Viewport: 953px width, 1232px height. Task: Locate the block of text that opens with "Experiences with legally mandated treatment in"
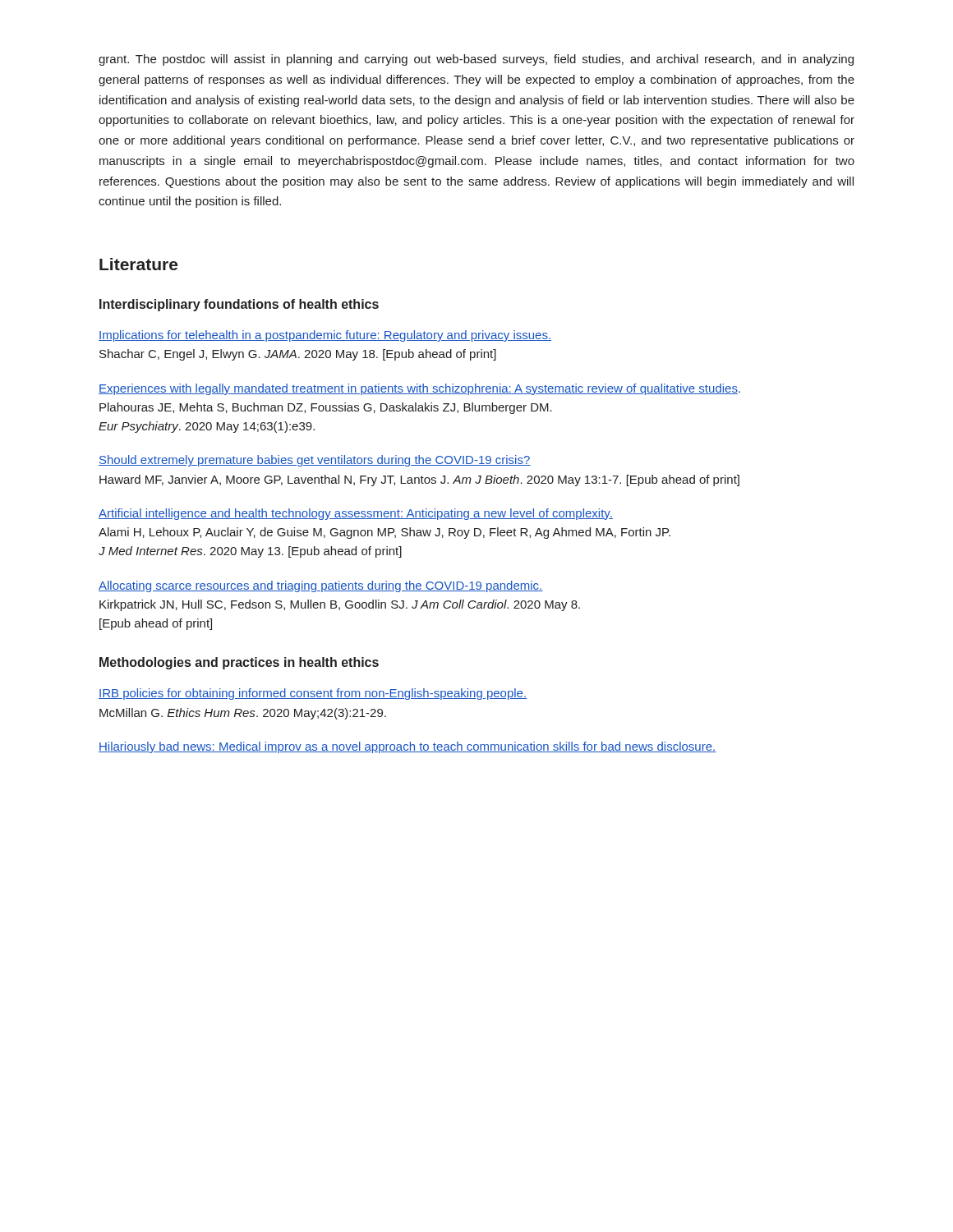(420, 407)
